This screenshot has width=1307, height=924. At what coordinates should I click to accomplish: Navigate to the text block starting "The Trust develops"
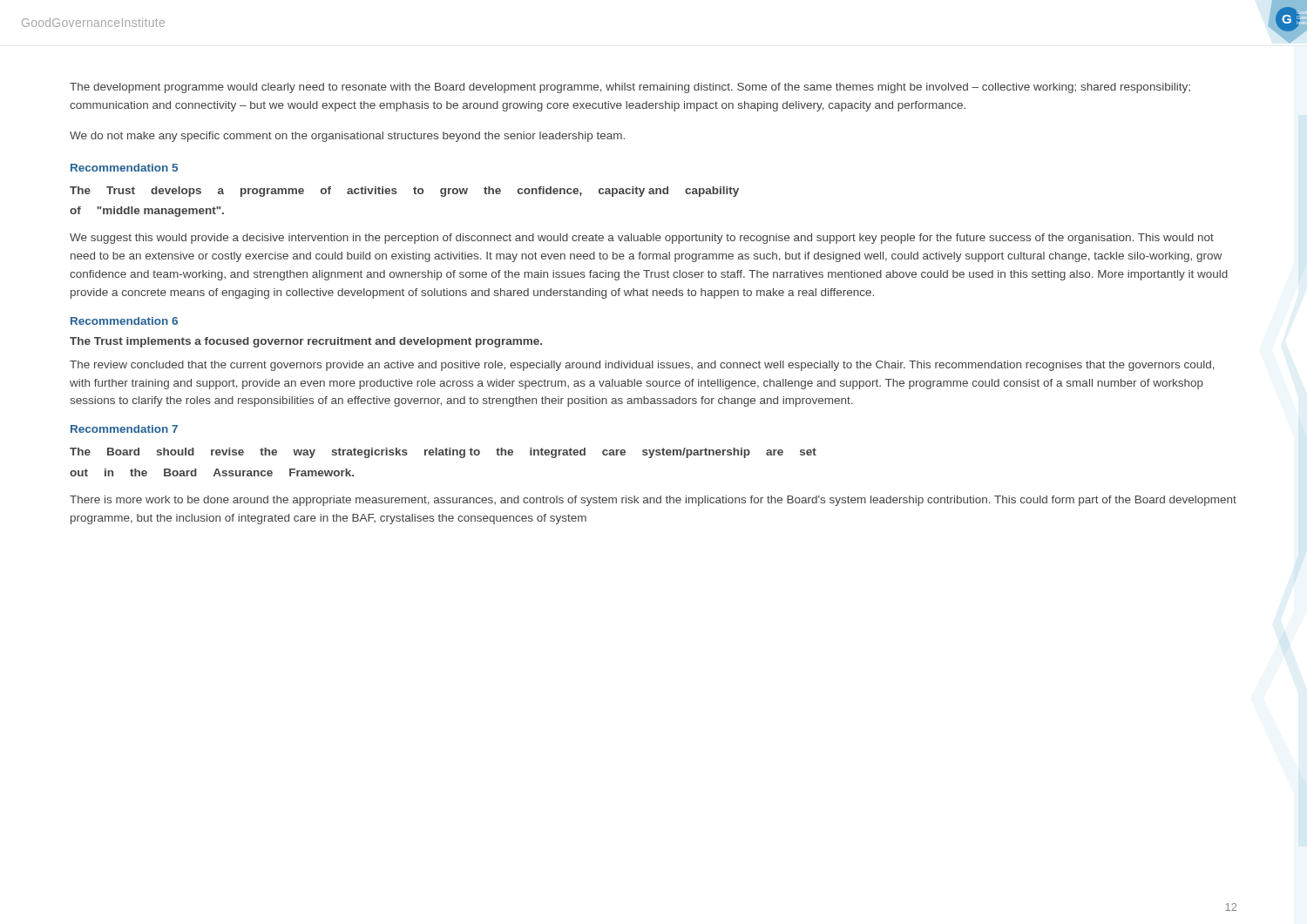point(654,201)
